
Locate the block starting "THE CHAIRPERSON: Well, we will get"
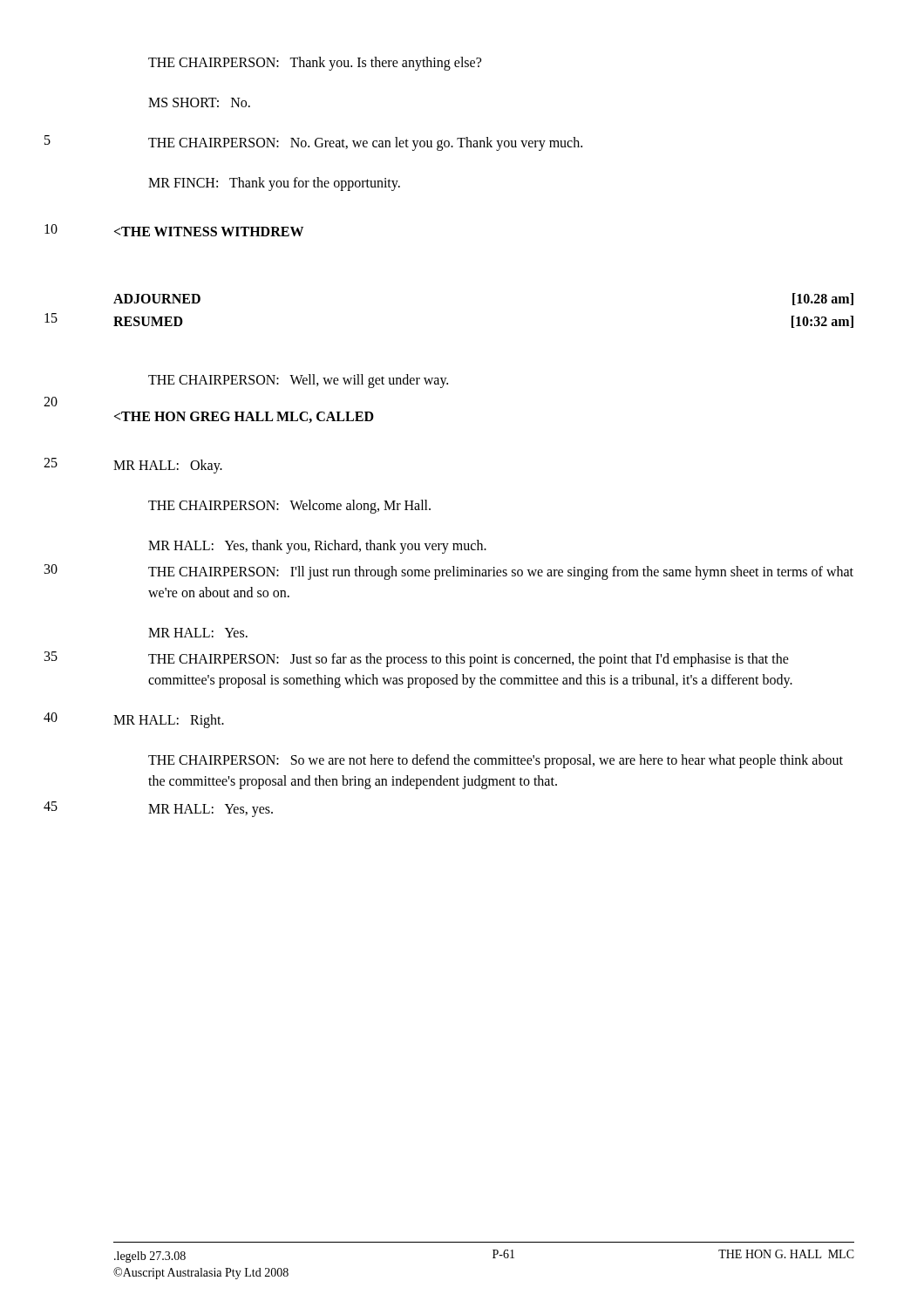coord(299,380)
